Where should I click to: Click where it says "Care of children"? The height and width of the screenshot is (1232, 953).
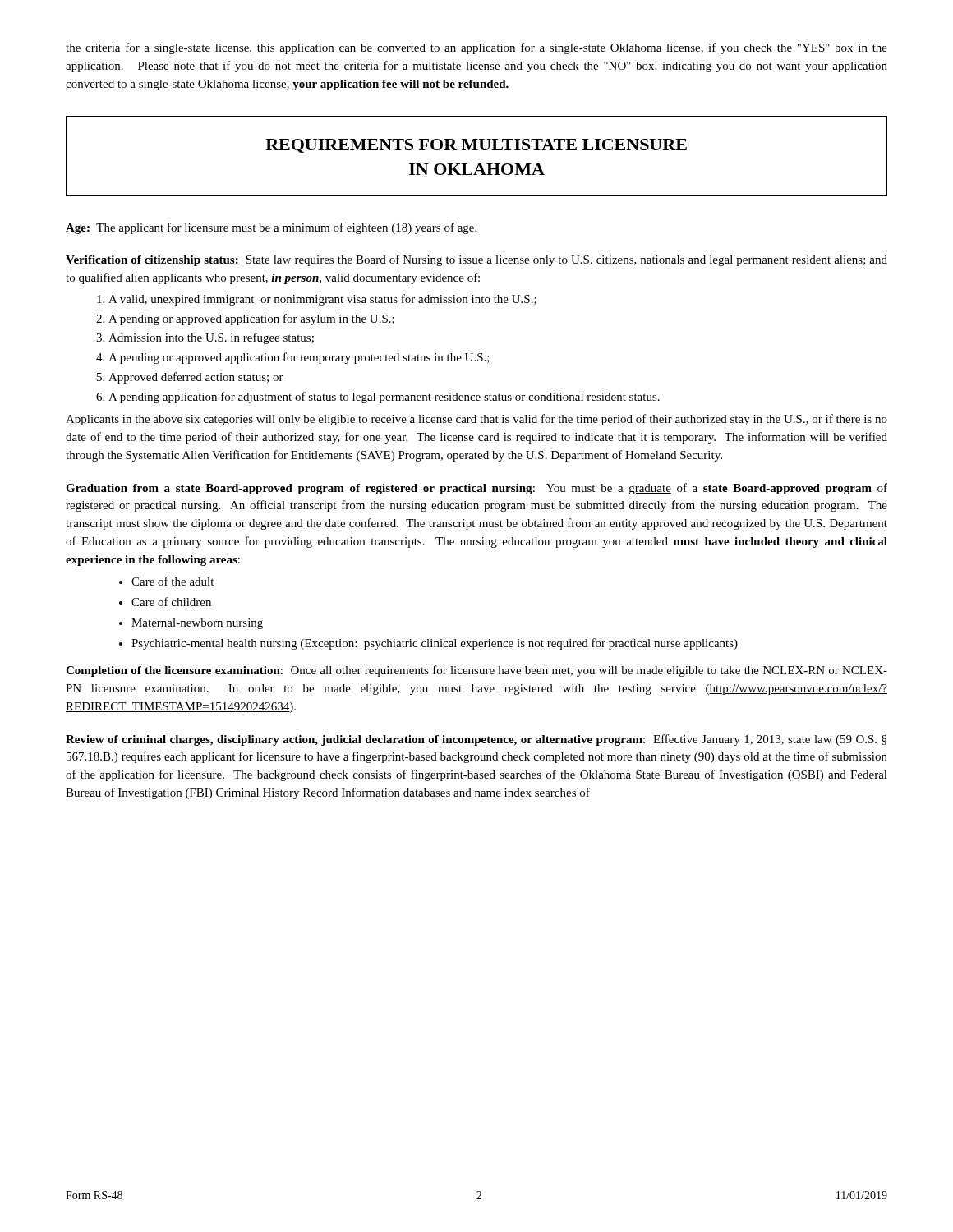tap(171, 602)
